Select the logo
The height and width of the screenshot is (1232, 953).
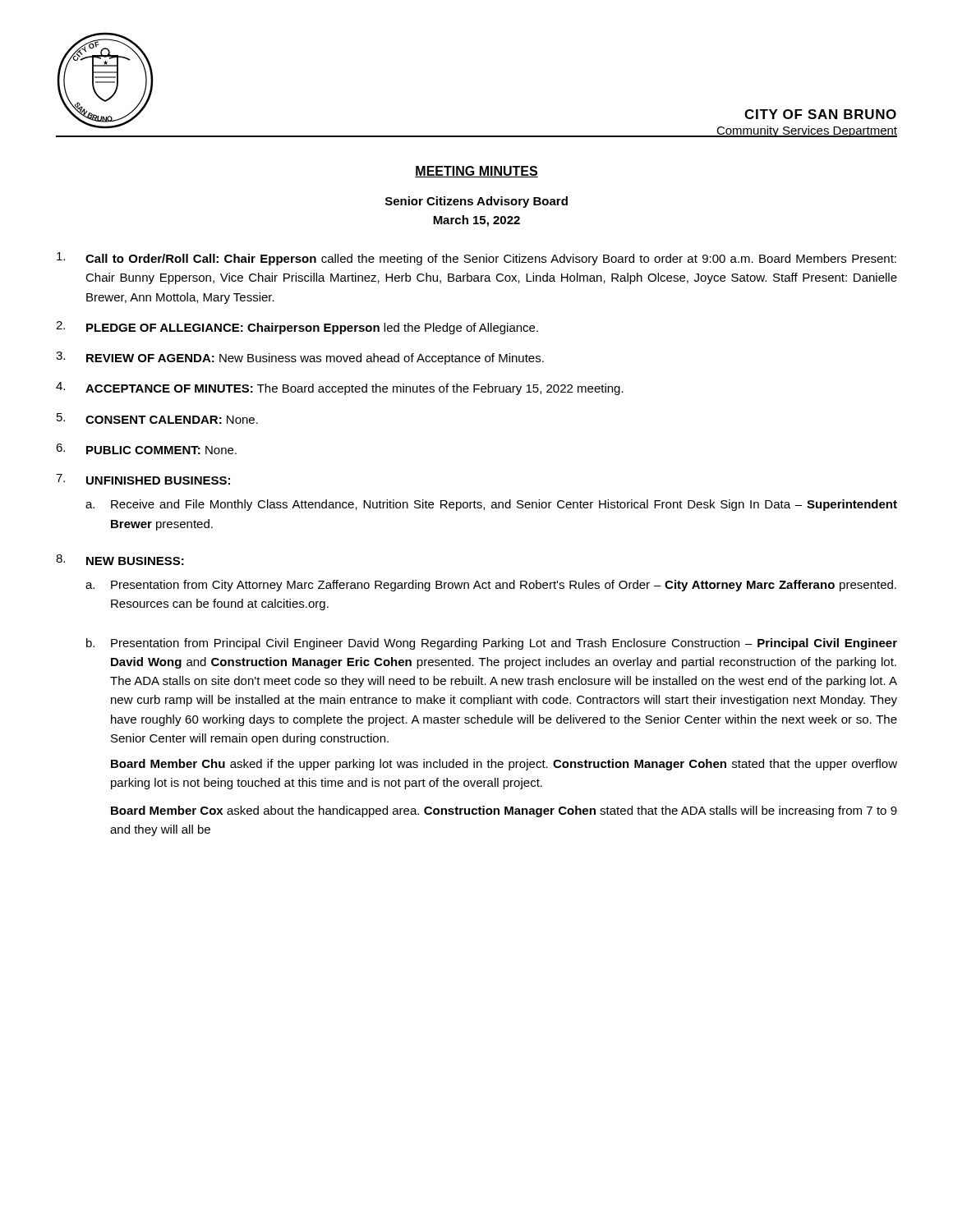105,80
